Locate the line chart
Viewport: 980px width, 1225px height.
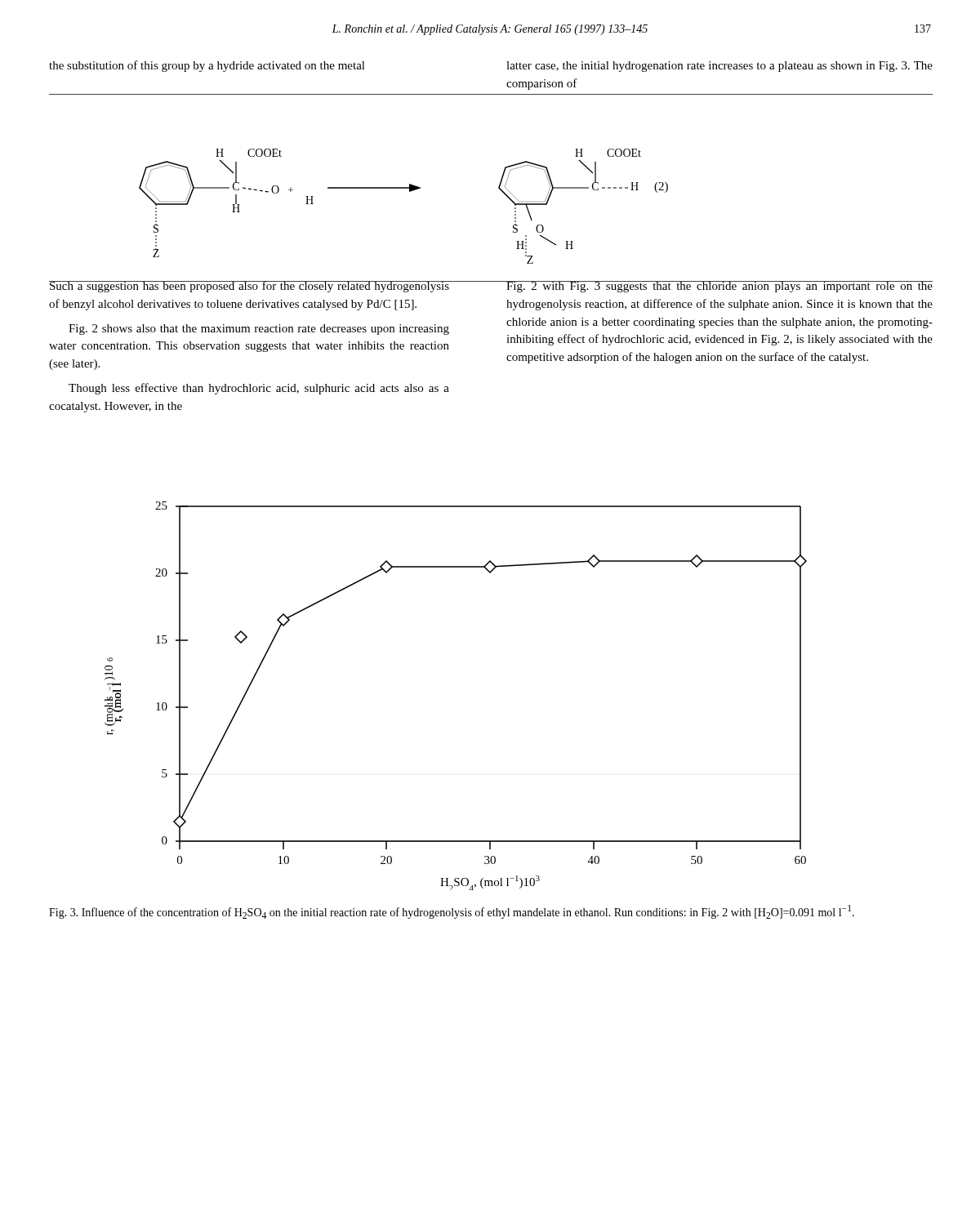click(490, 686)
